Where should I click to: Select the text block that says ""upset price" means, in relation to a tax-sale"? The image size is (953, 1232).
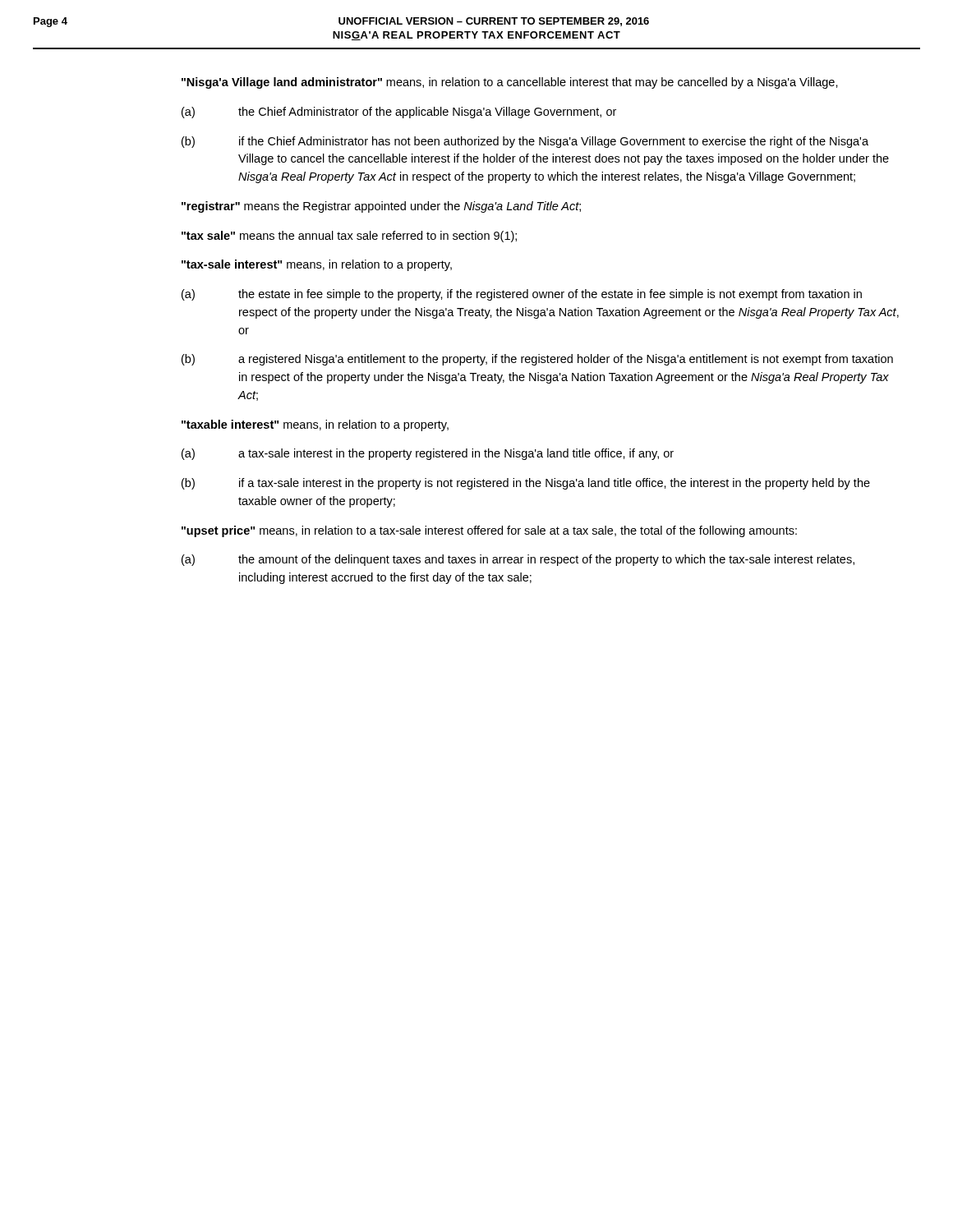542,531
